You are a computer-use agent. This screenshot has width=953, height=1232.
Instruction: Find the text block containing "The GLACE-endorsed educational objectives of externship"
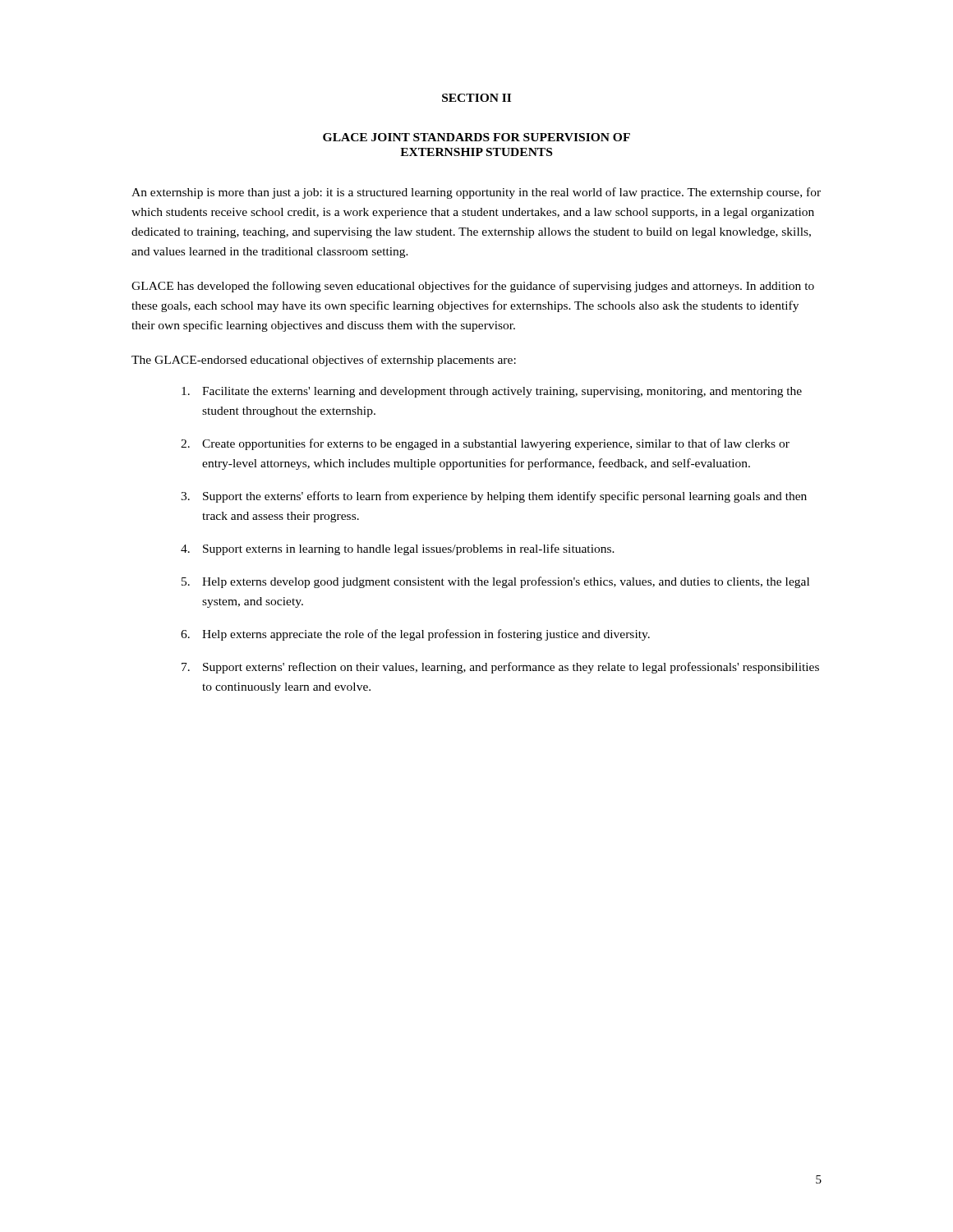(x=324, y=359)
